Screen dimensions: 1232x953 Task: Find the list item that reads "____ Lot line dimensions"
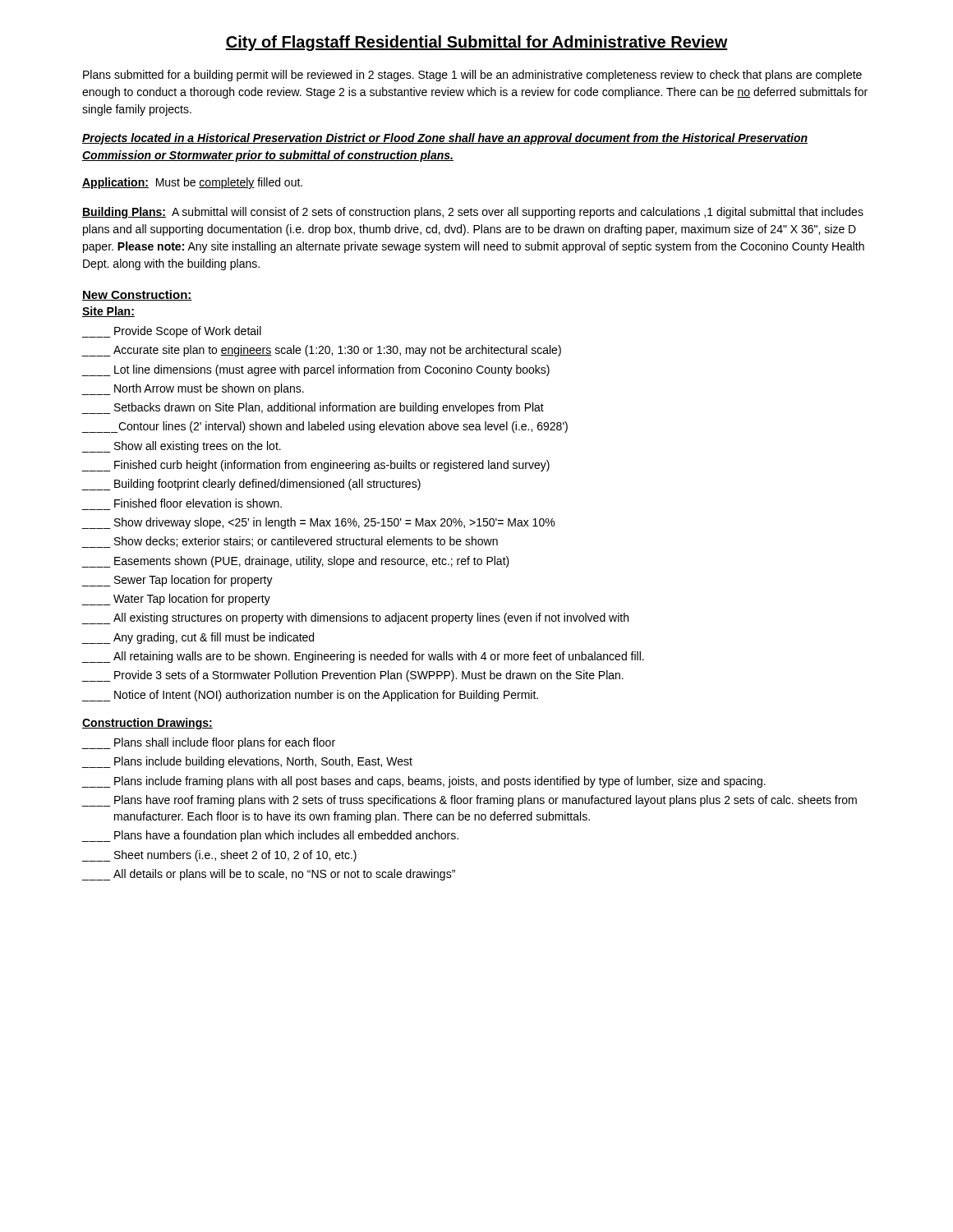tap(476, 369)
